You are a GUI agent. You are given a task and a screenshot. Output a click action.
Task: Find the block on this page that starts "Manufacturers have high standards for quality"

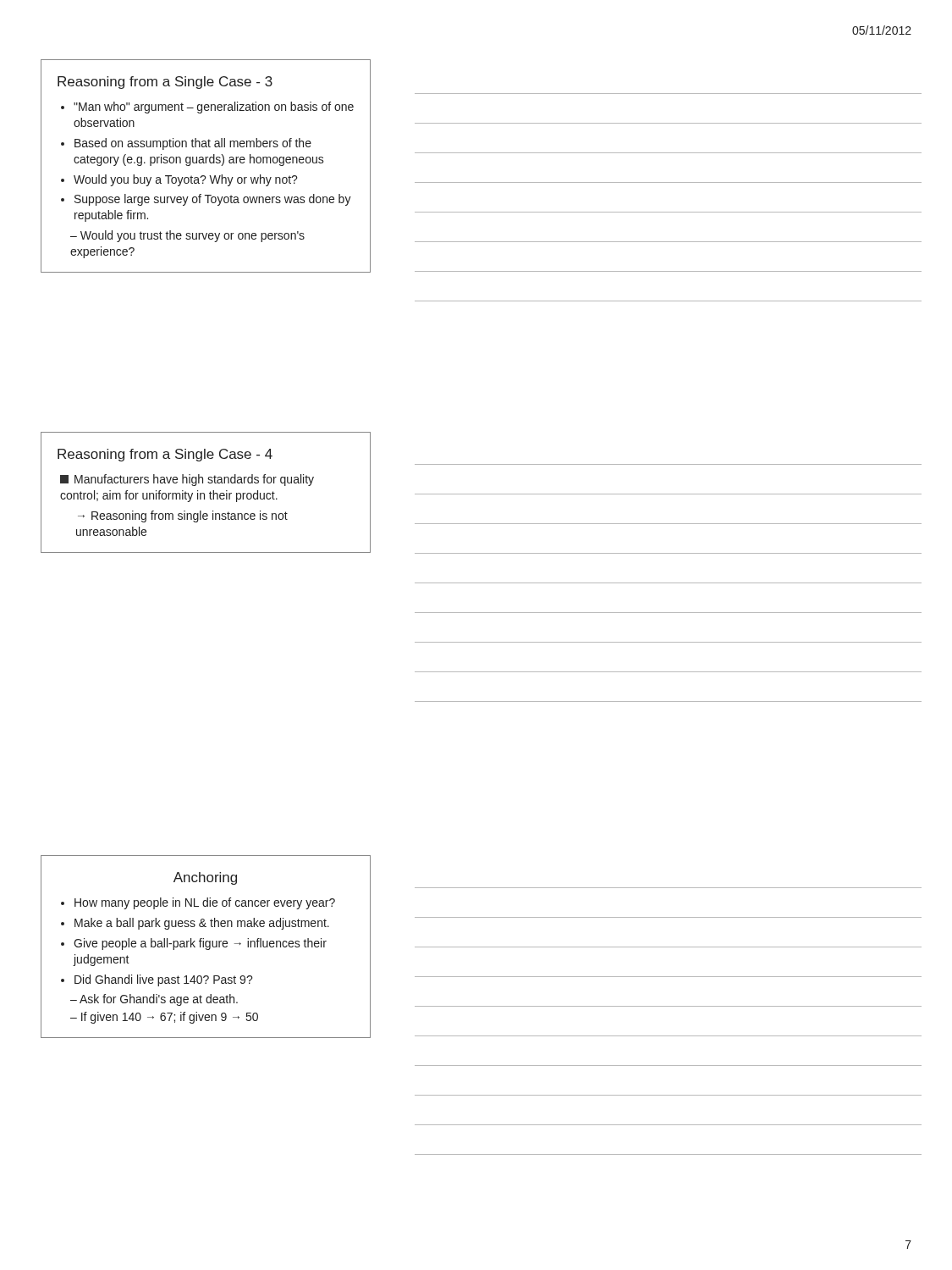coord(187,487)
